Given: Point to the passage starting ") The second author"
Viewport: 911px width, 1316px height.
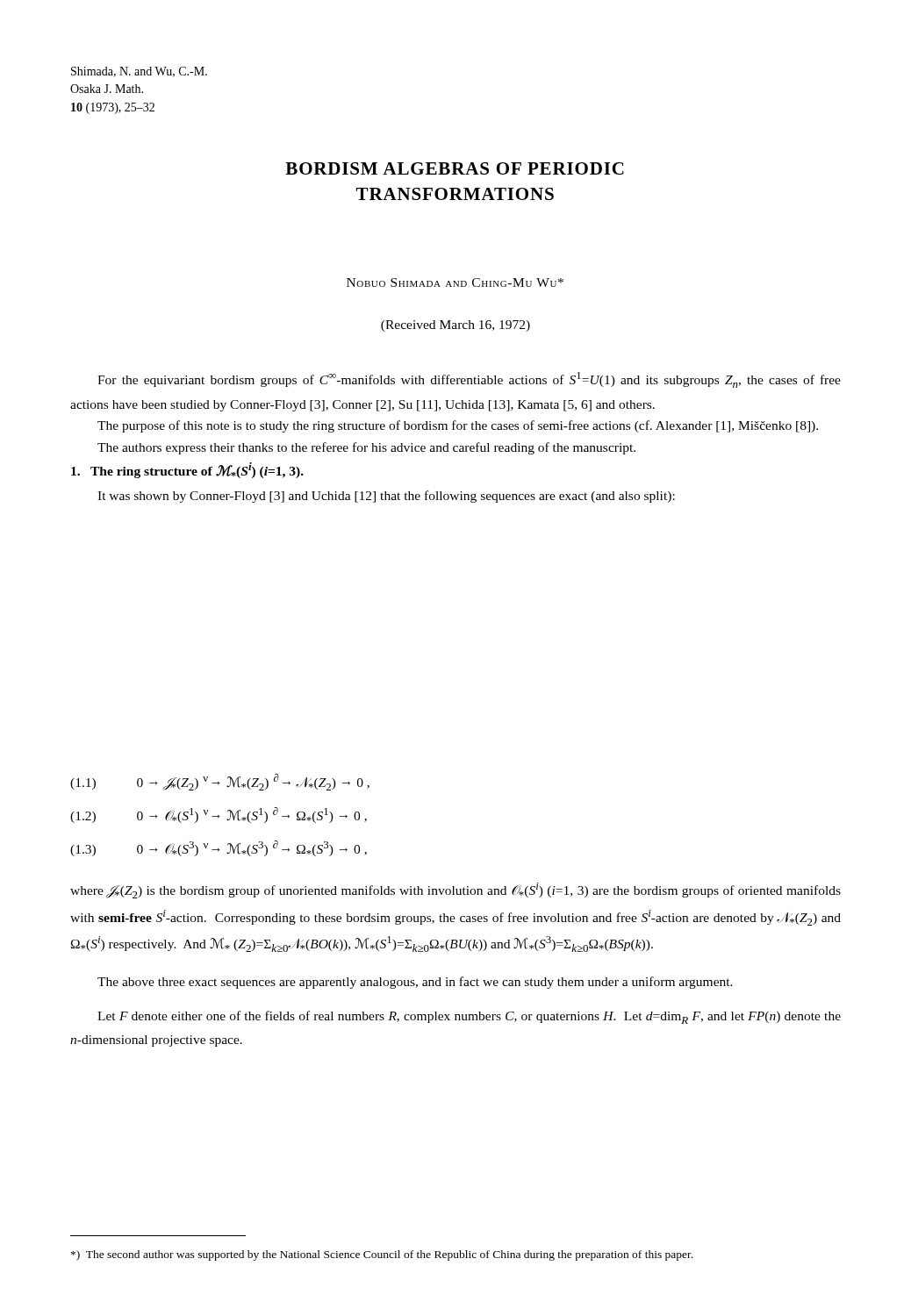Looking at the screenshot, I should 382,1254.
